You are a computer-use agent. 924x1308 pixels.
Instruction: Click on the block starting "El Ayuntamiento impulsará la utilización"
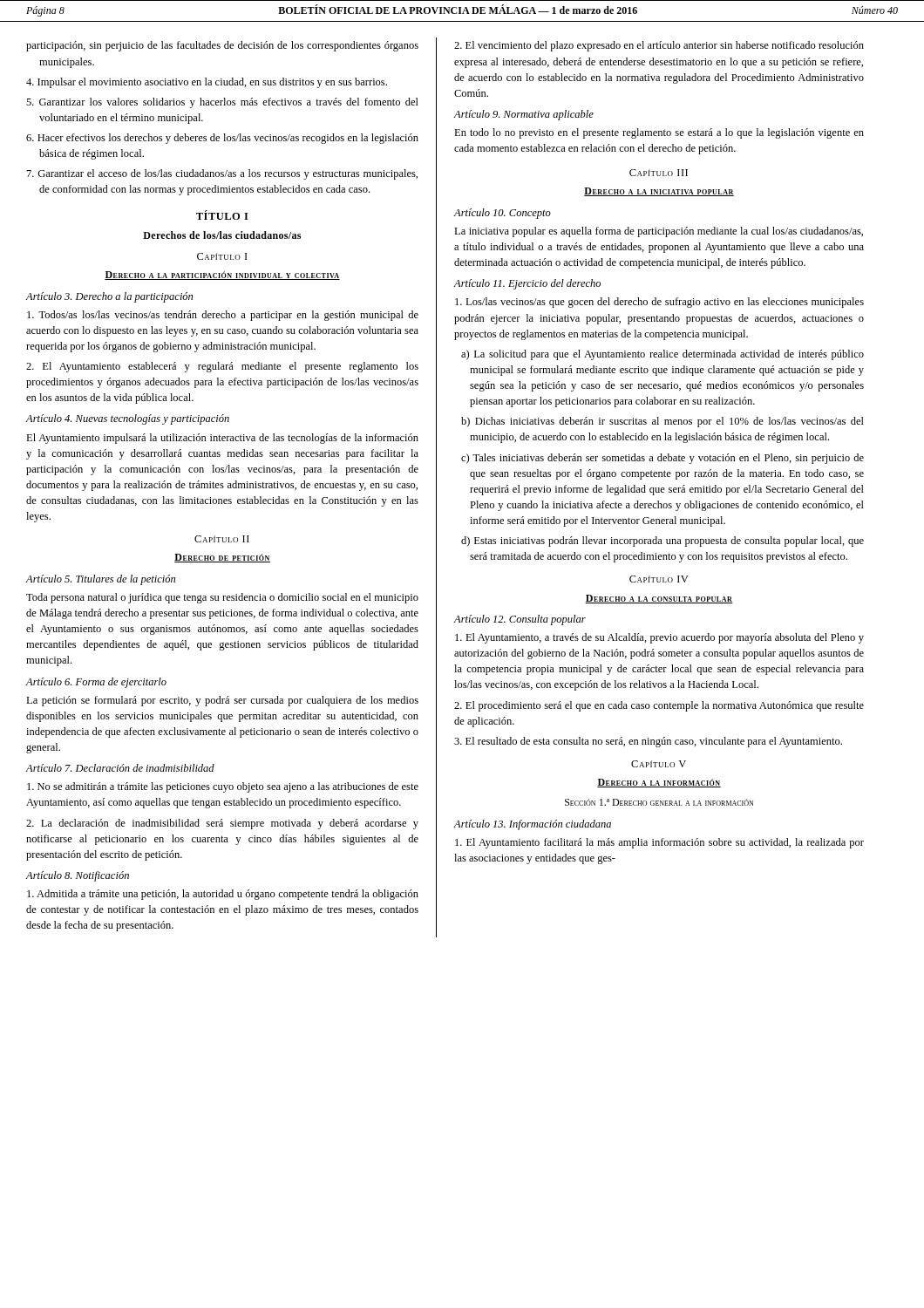coord(222,477)
